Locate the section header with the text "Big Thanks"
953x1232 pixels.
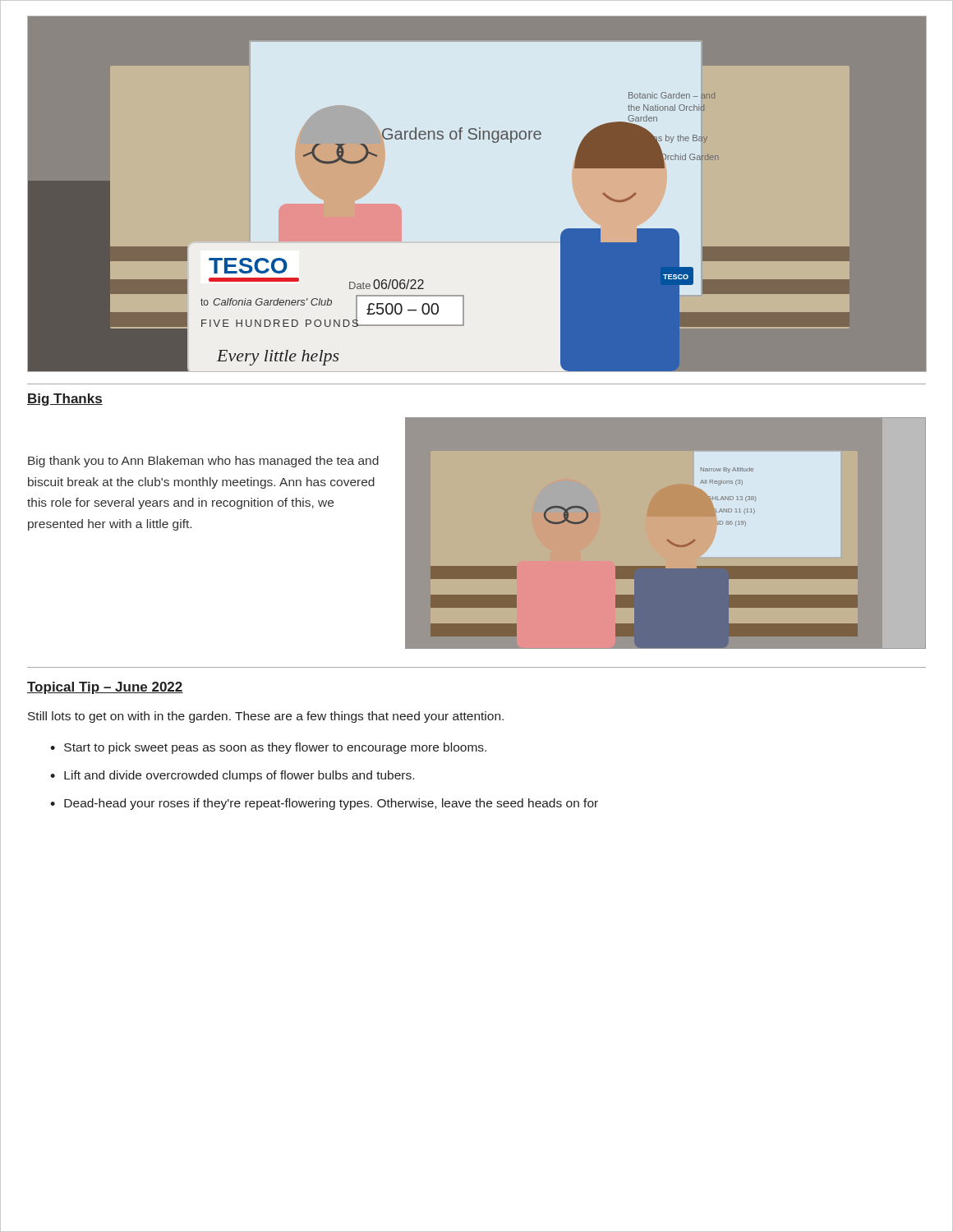[65, 399]
